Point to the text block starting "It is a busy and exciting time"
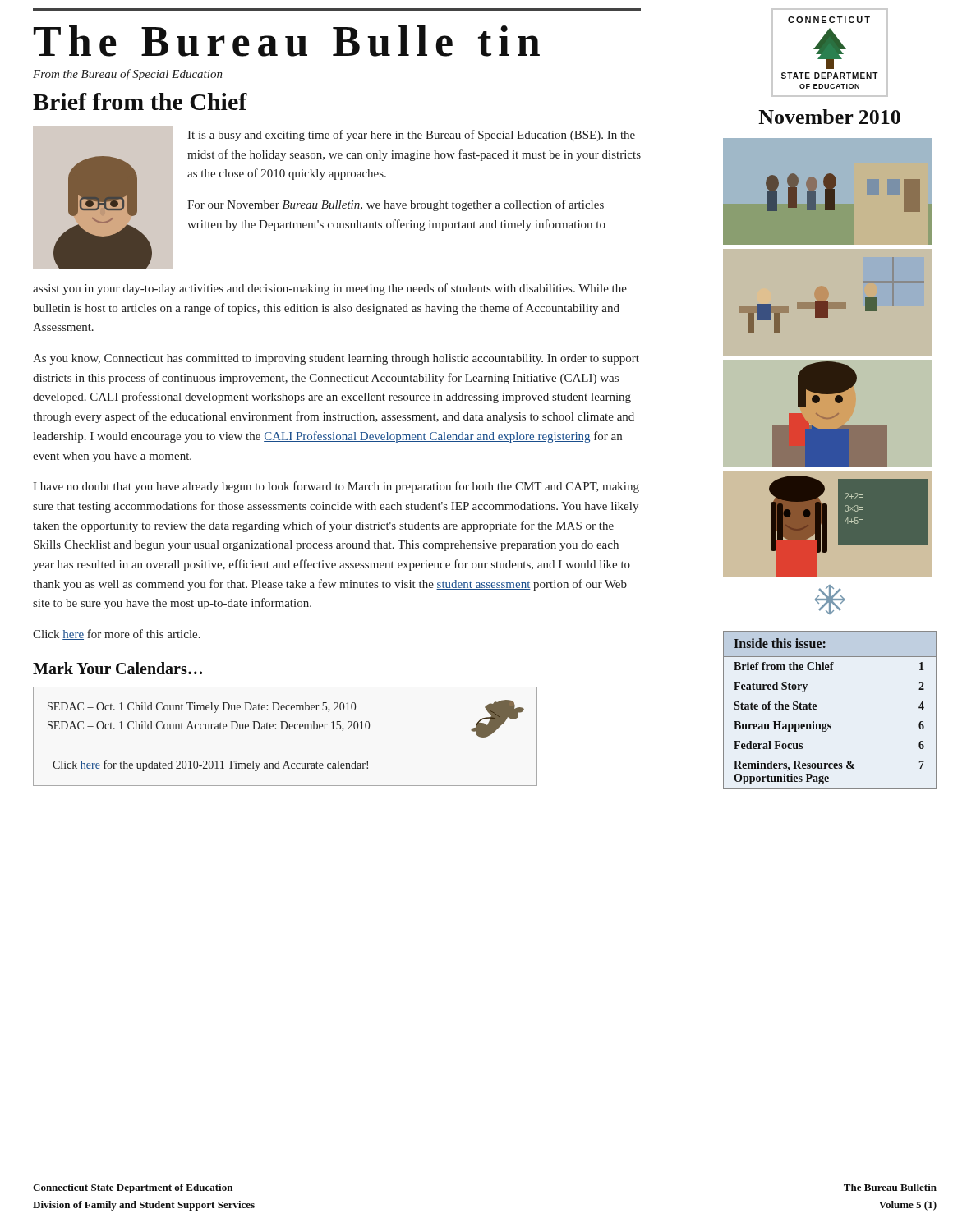The width and height of the screenshot is (953, 1232). pyautogui.click(x=411, y=136)
